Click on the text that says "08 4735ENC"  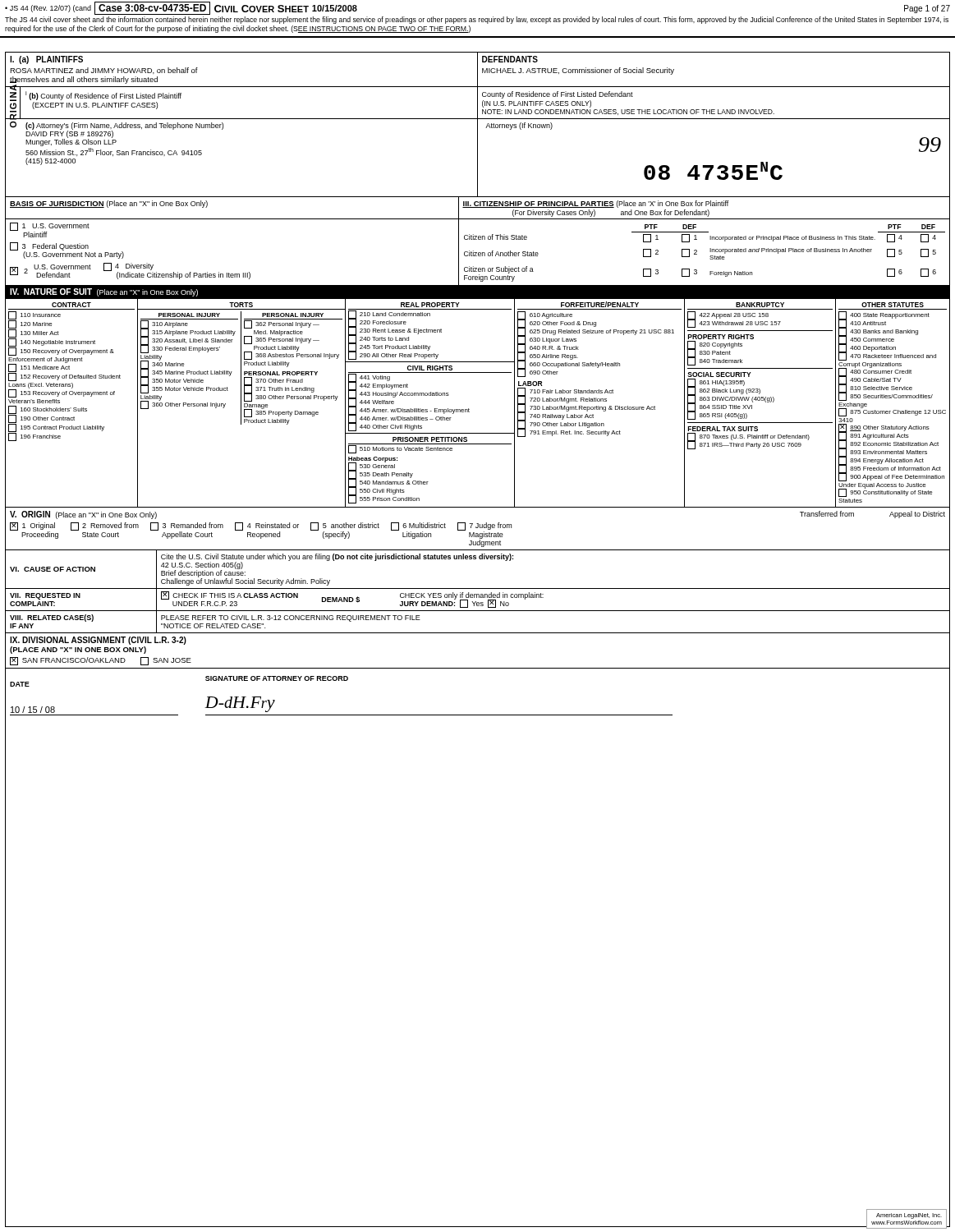pos(713,173)
